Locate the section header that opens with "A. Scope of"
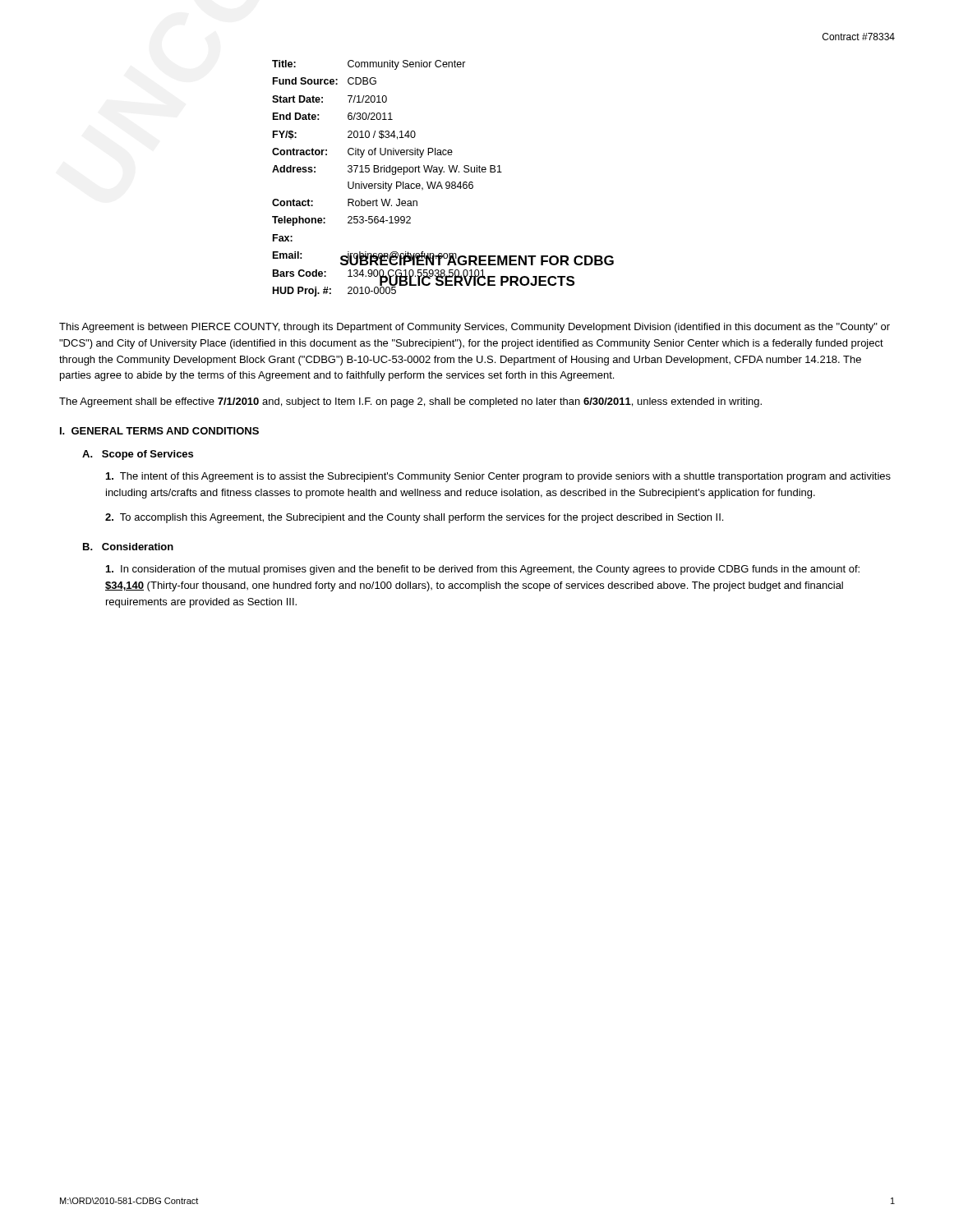Viewport: 954px width, 1232px height. coord(138,453)
